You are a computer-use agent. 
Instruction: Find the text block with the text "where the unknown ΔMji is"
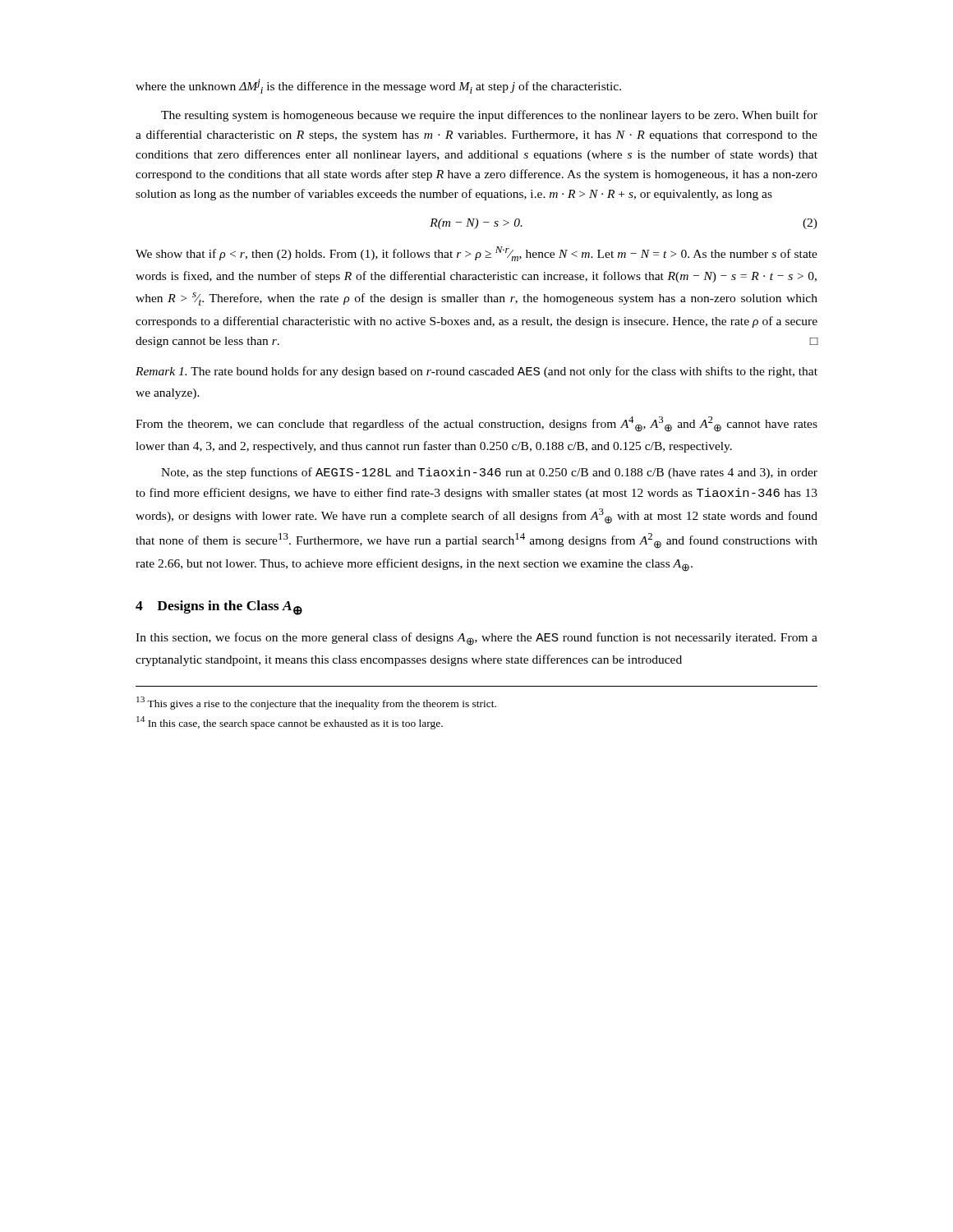tap(476, 86)
